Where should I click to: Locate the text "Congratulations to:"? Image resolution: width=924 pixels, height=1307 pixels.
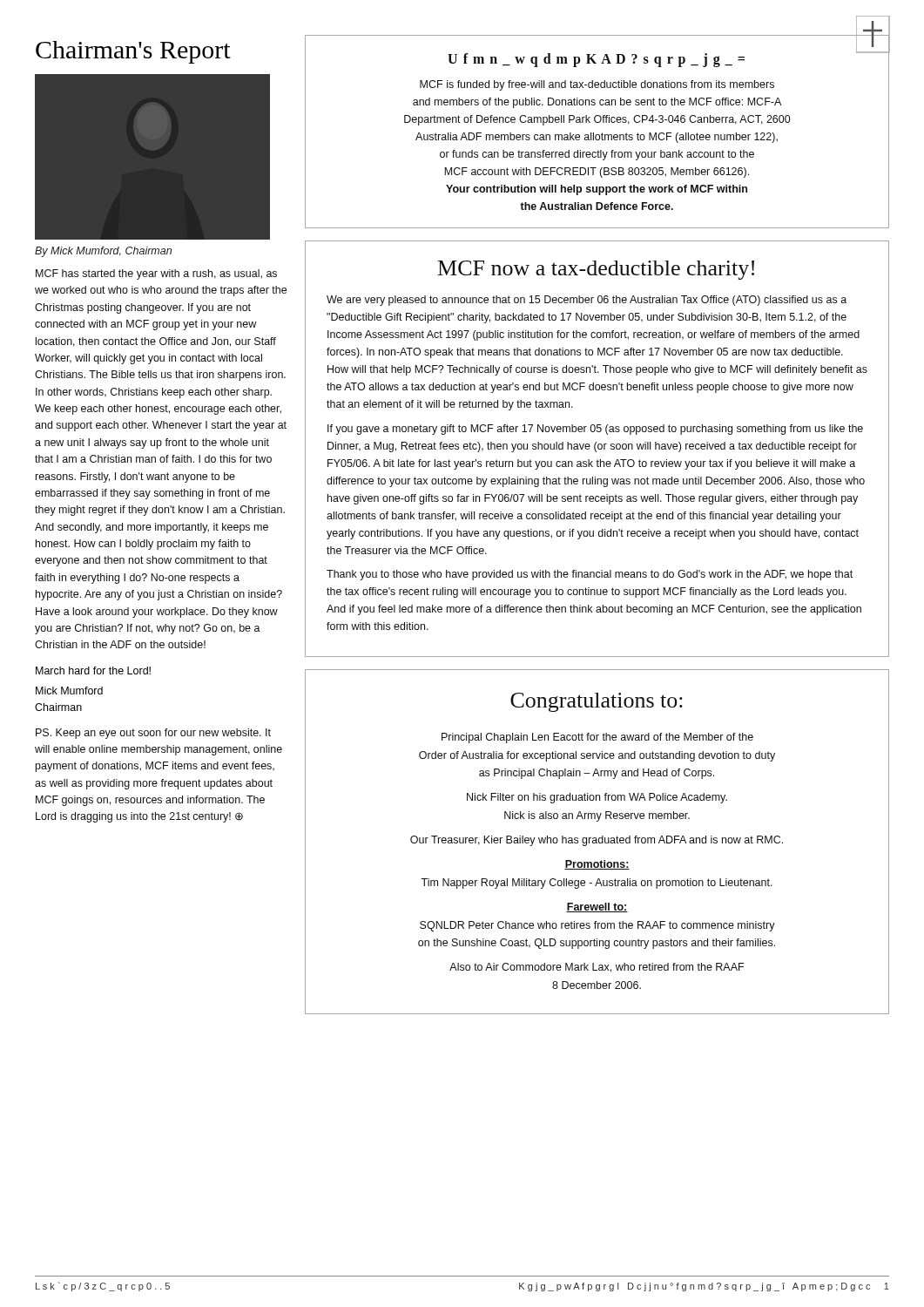coord(597,701)
